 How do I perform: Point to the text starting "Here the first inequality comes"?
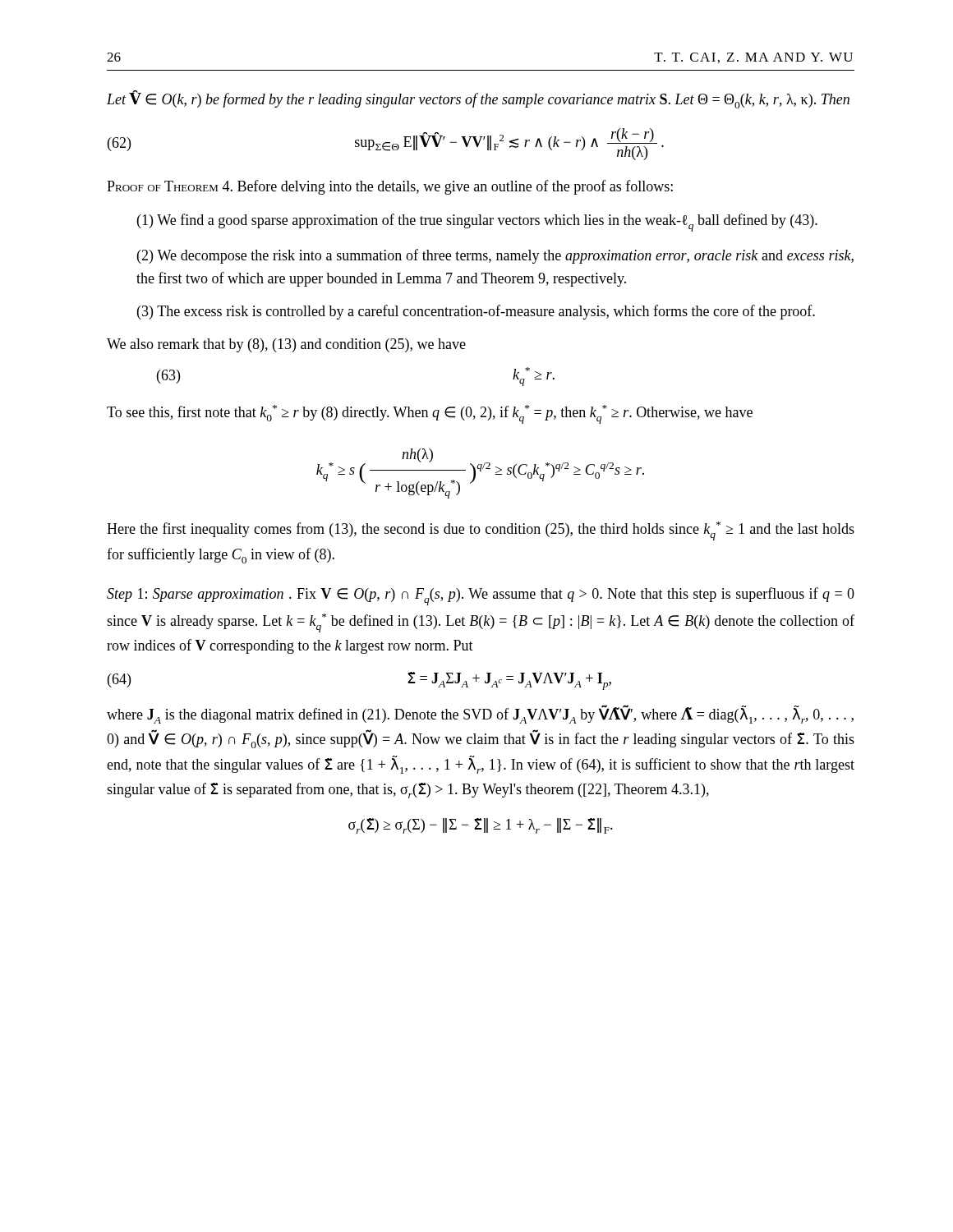[x=481, y=542]
